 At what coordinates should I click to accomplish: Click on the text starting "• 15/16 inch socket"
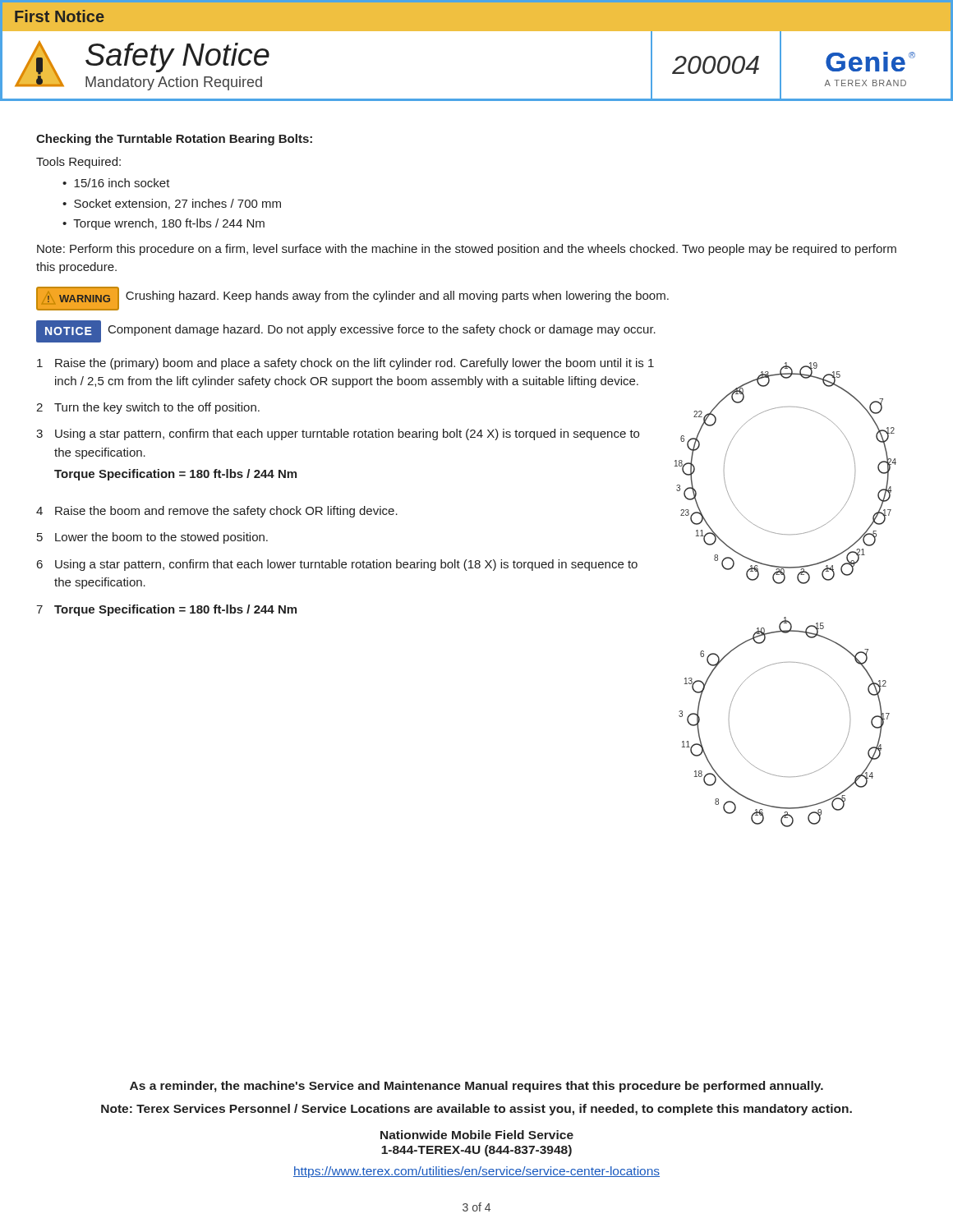116,183
